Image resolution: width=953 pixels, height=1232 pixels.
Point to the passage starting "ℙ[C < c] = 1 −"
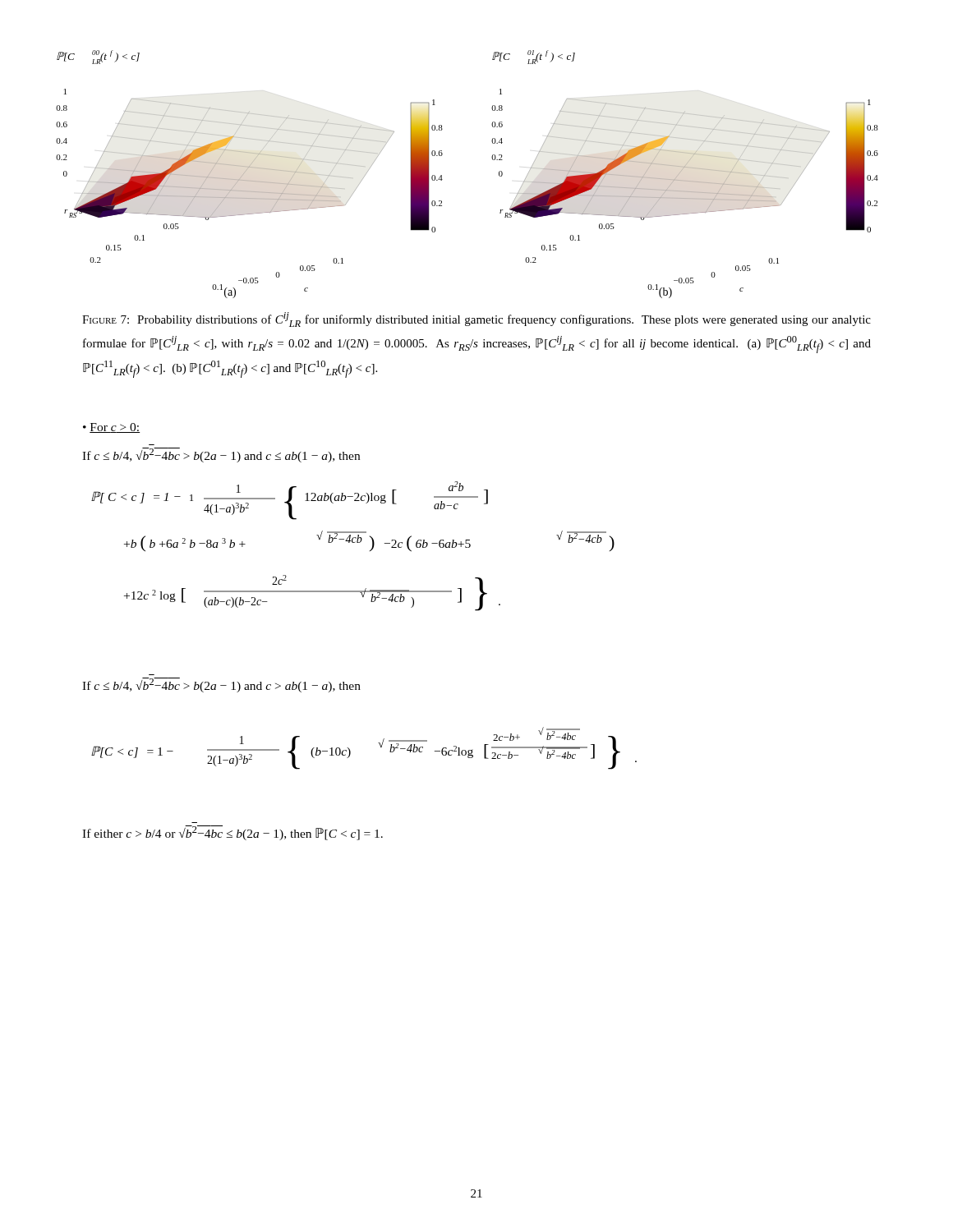point(444,758)
